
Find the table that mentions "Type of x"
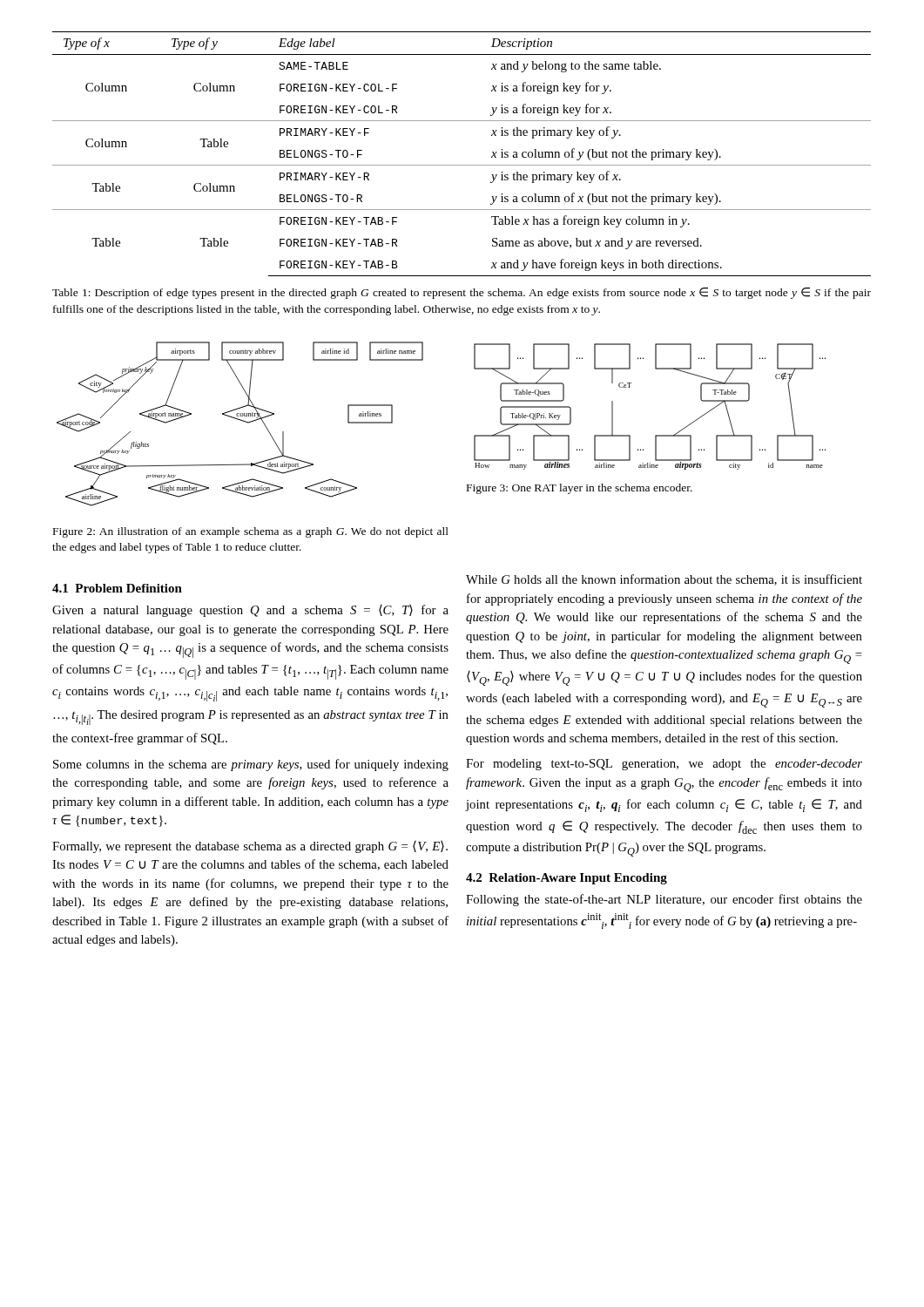(x=462, y=154)
